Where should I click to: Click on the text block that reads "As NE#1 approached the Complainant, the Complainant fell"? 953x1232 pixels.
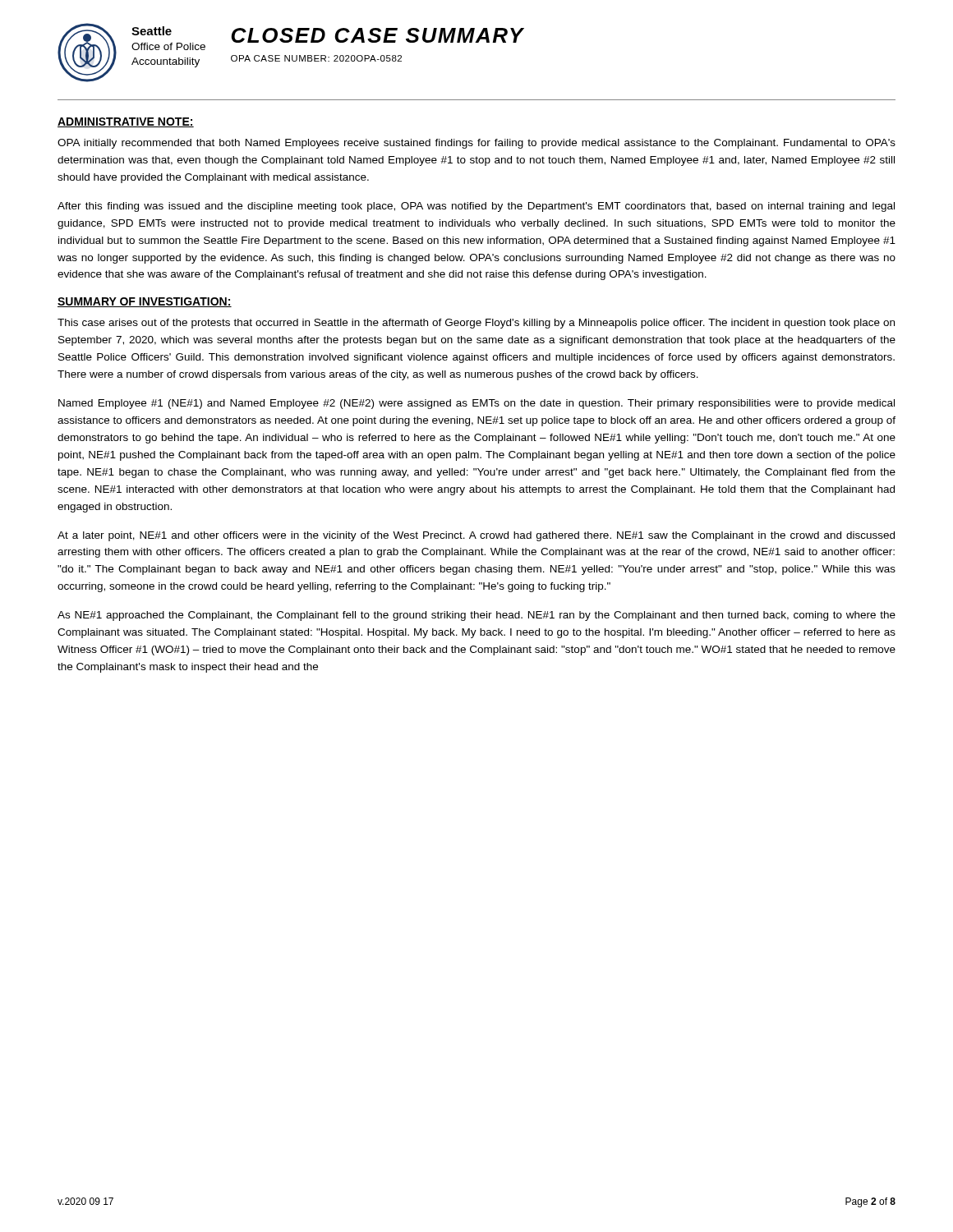tap(476, 641)
